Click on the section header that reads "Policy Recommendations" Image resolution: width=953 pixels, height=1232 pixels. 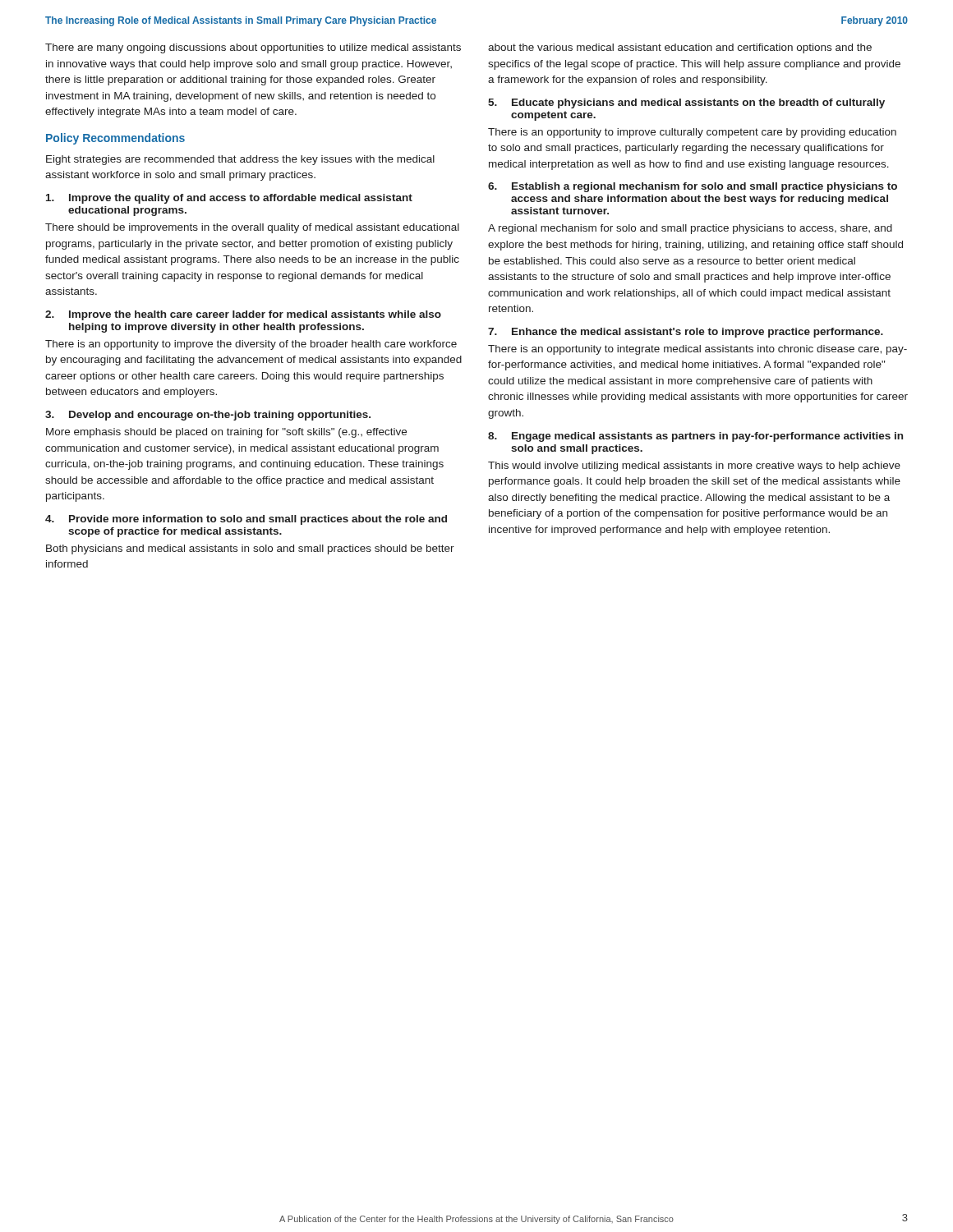coord(115,138)
